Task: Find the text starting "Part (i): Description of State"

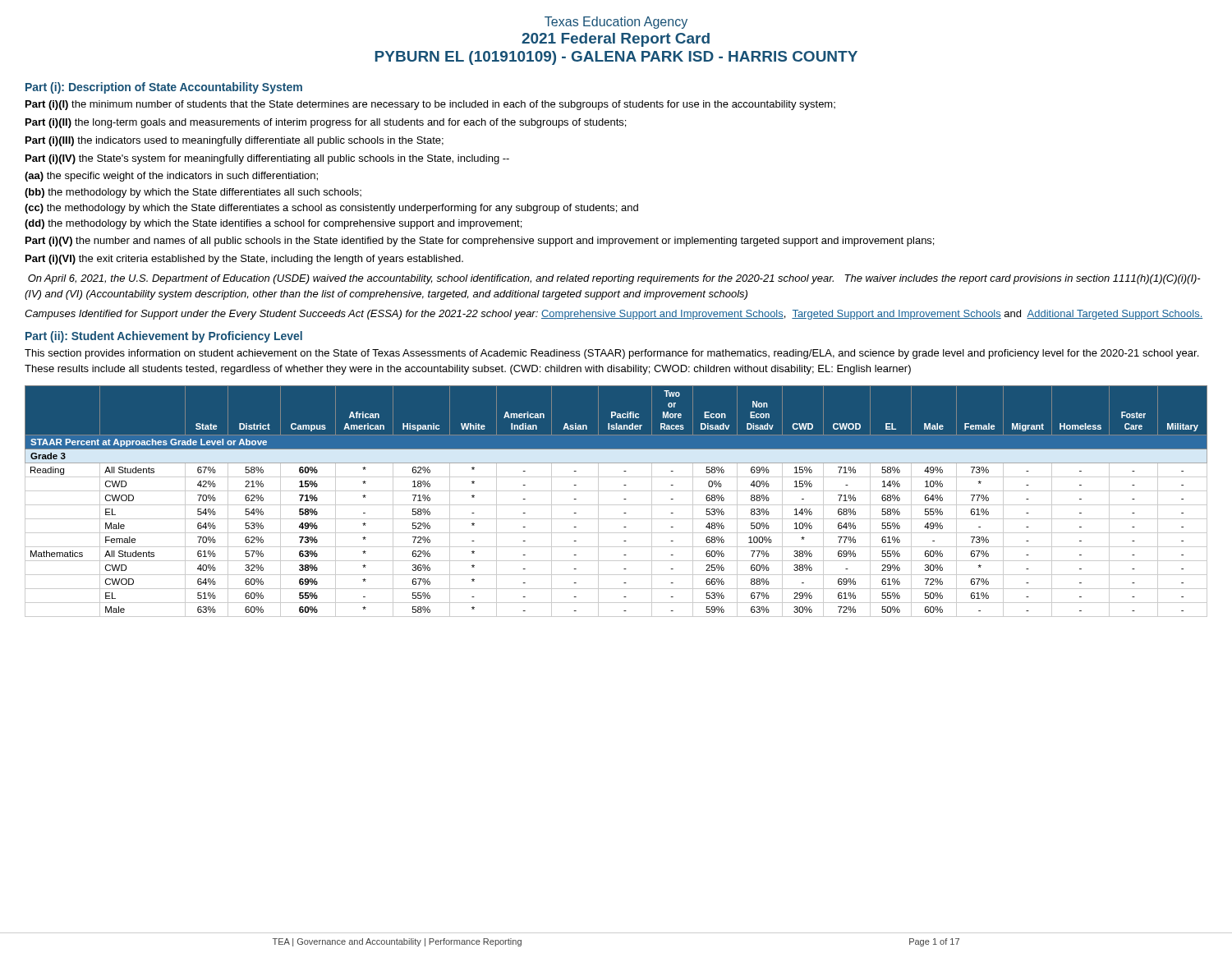Action: (164, 87)
